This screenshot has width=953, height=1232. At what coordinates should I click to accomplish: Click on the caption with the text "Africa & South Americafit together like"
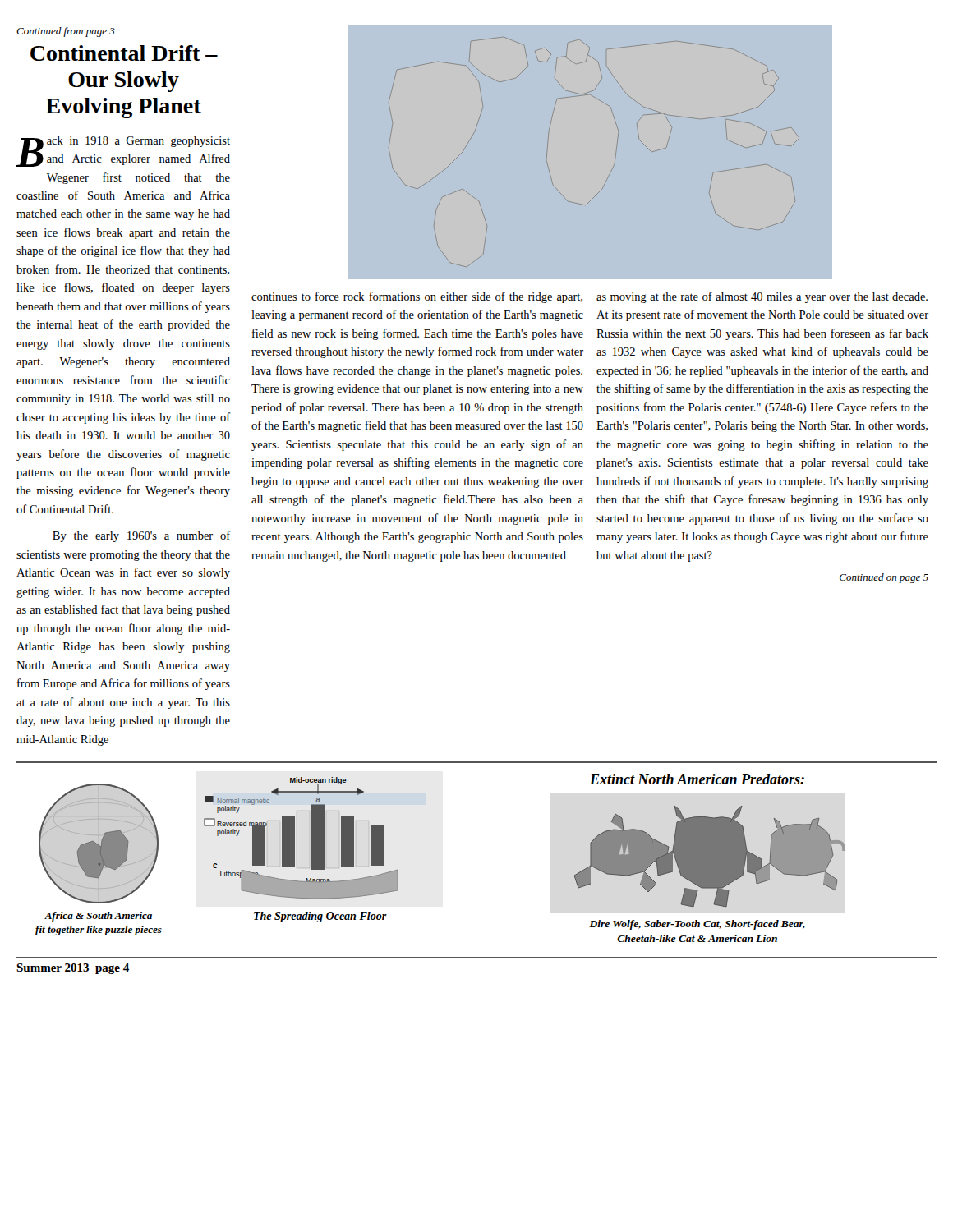point(99,922)
